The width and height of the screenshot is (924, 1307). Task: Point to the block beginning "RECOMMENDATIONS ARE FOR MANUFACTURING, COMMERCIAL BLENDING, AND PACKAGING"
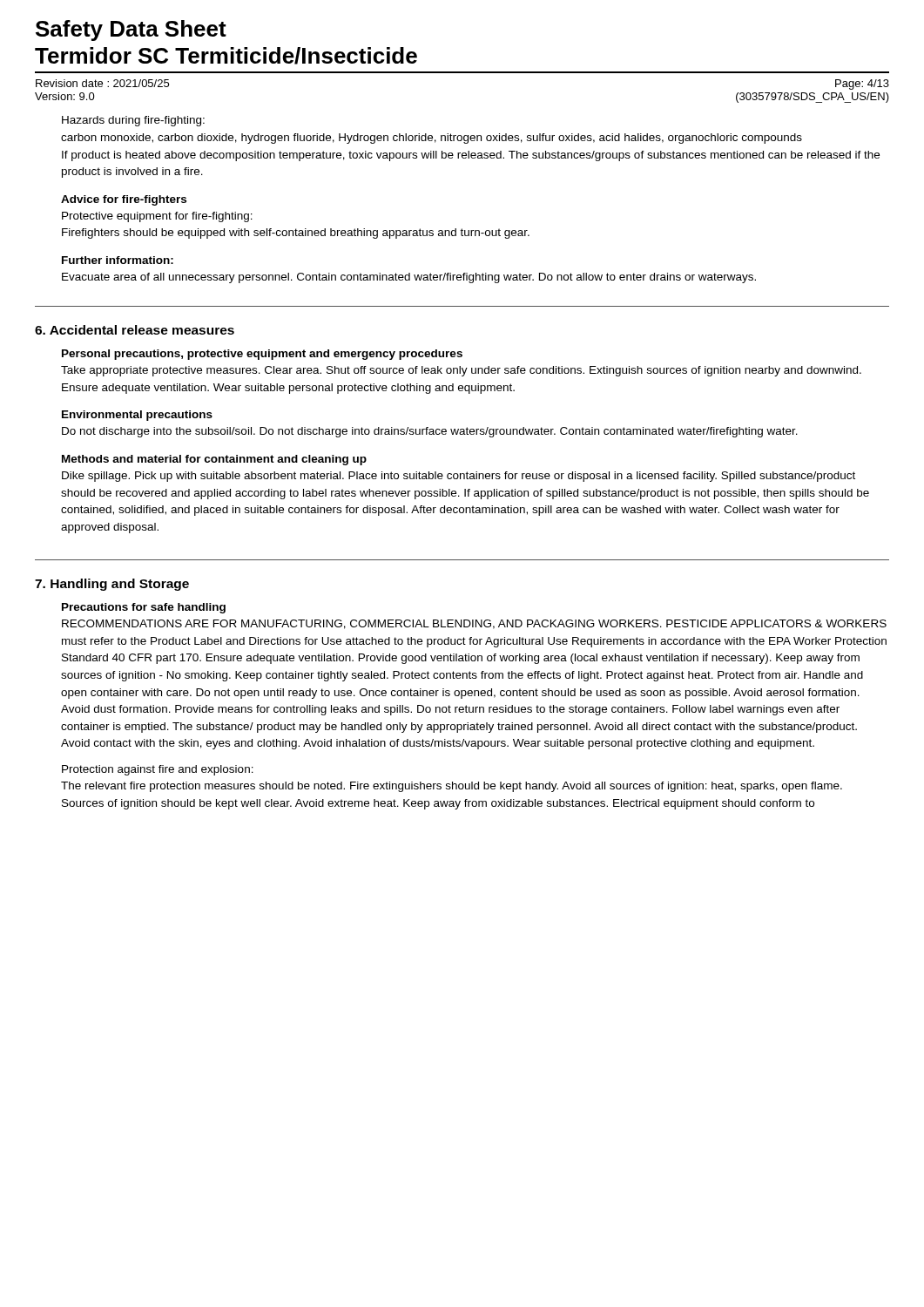tap(474, 683)
